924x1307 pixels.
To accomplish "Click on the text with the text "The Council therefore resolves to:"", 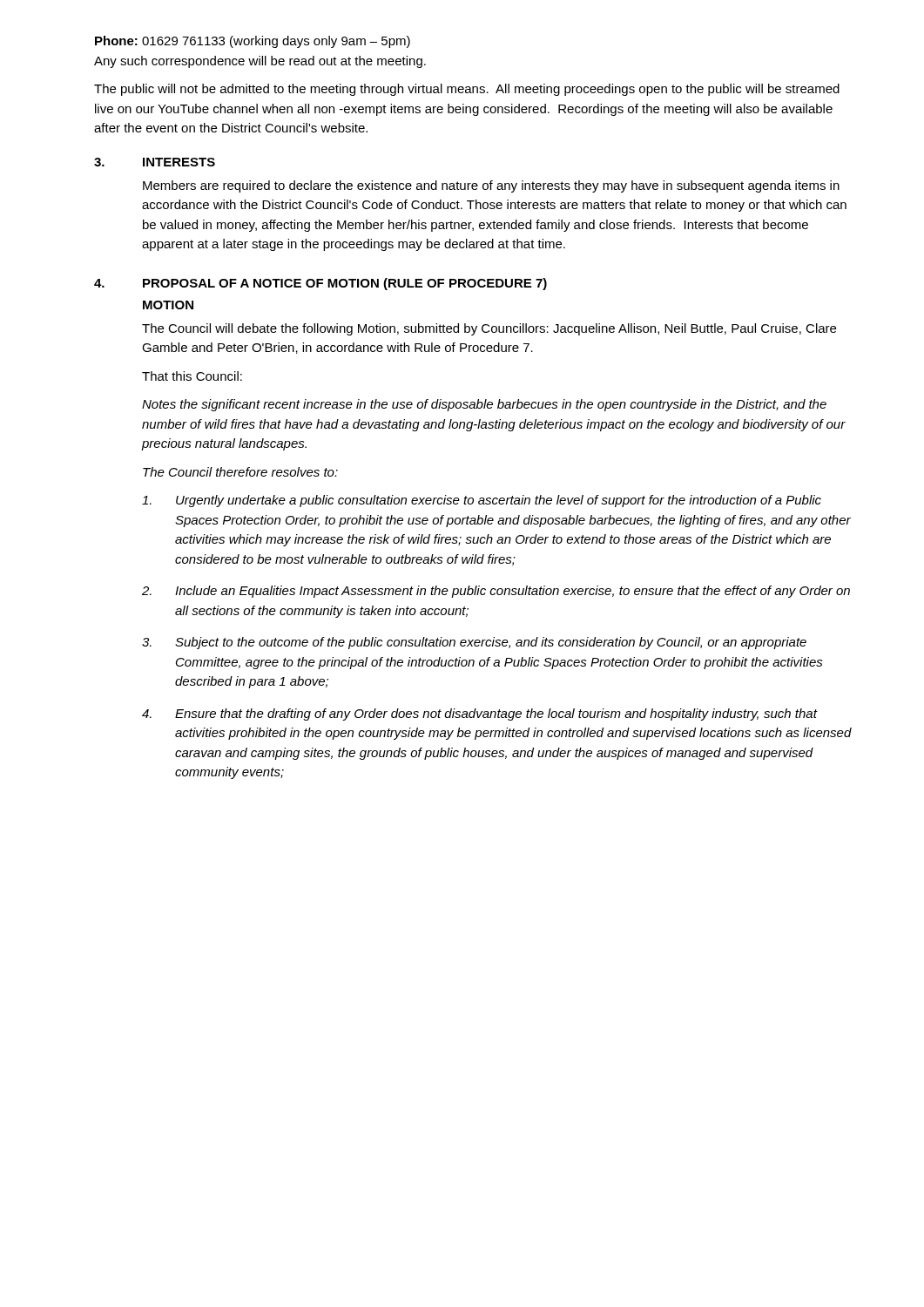I will coord(240,471).
